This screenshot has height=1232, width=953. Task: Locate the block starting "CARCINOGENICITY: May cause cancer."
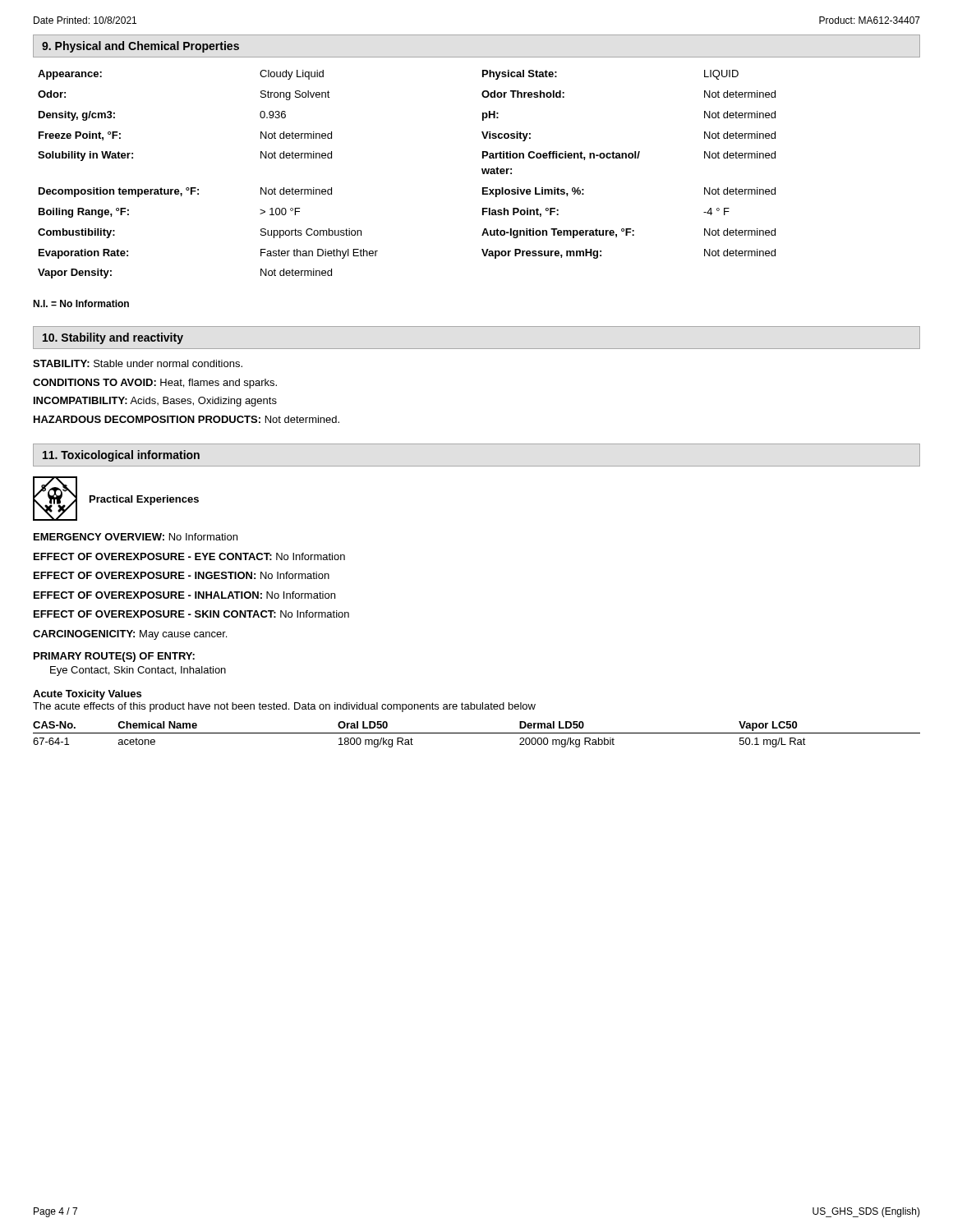point(130,633)
